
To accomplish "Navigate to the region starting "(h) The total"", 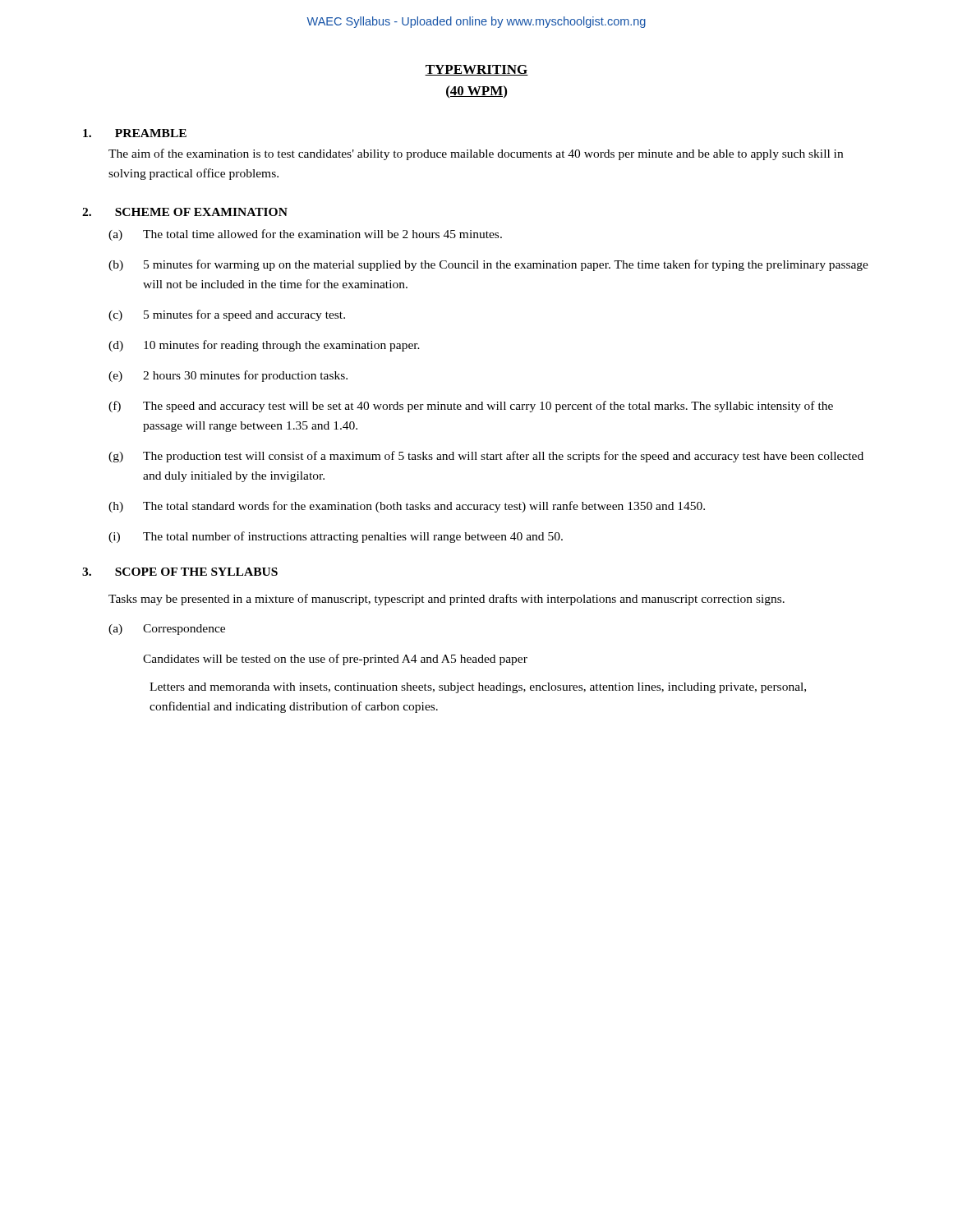I will [490, 506].
